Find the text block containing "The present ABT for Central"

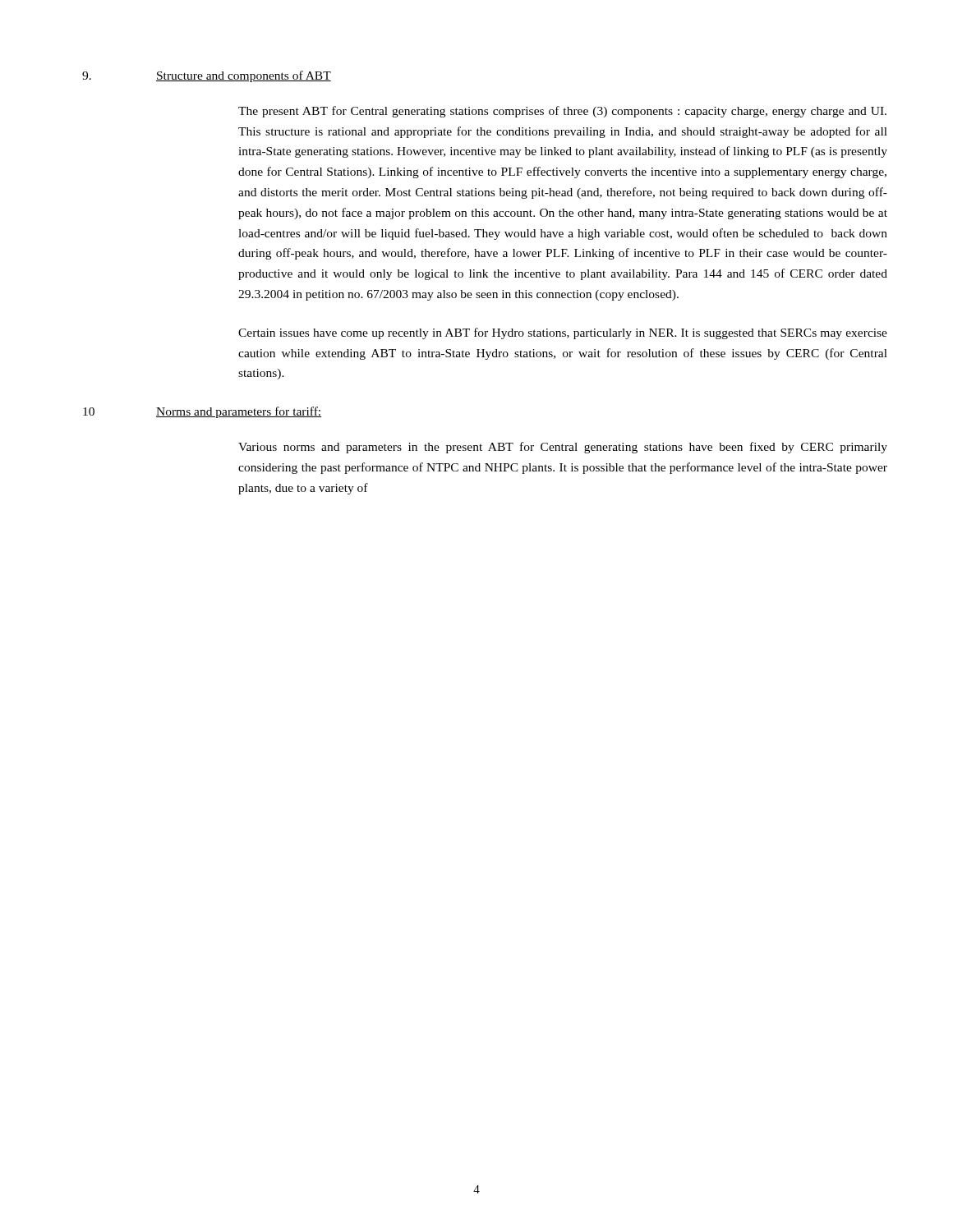pyautogui.click(x=563, y=202)
